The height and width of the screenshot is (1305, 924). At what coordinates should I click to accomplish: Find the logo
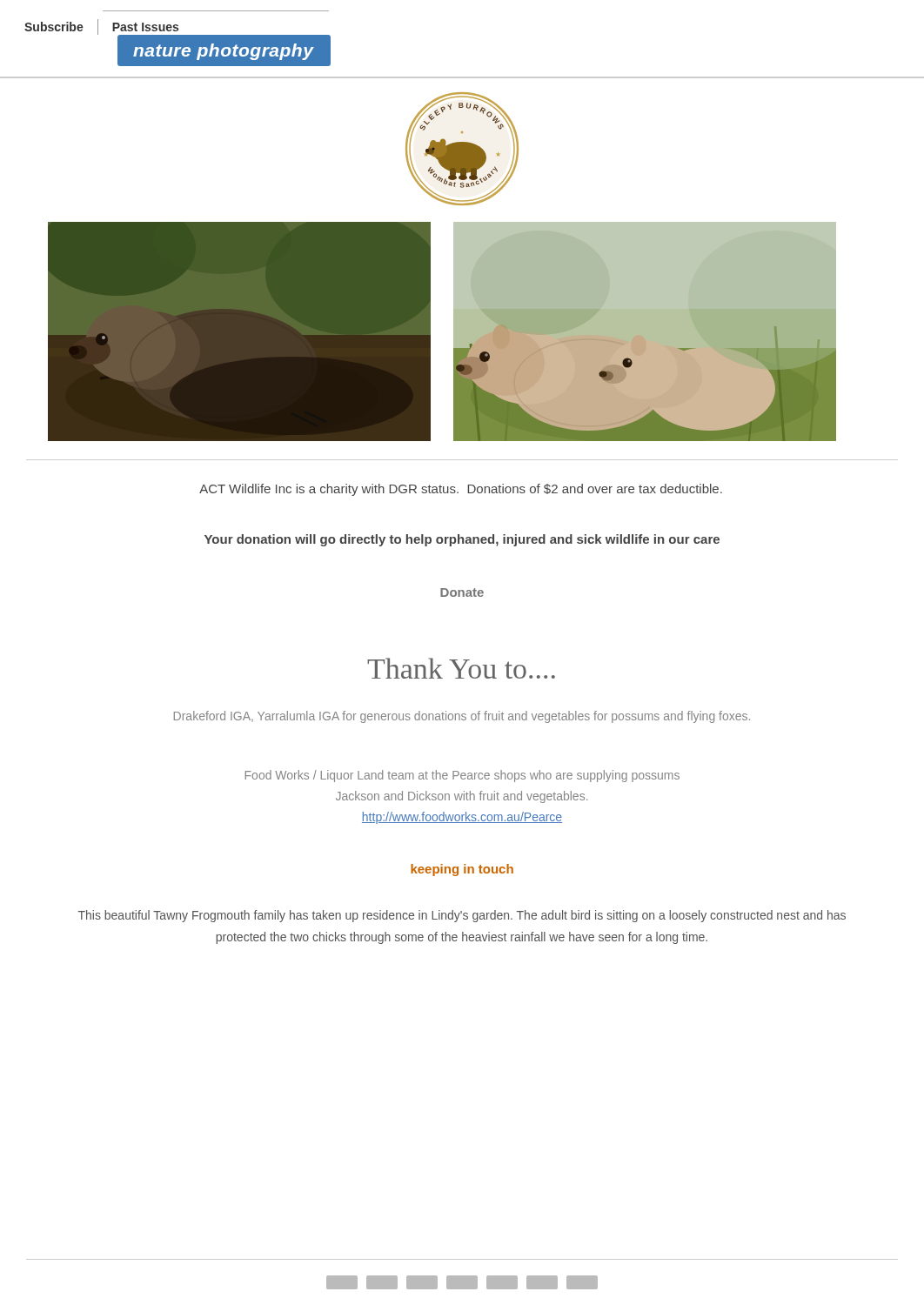click(462, 149)
